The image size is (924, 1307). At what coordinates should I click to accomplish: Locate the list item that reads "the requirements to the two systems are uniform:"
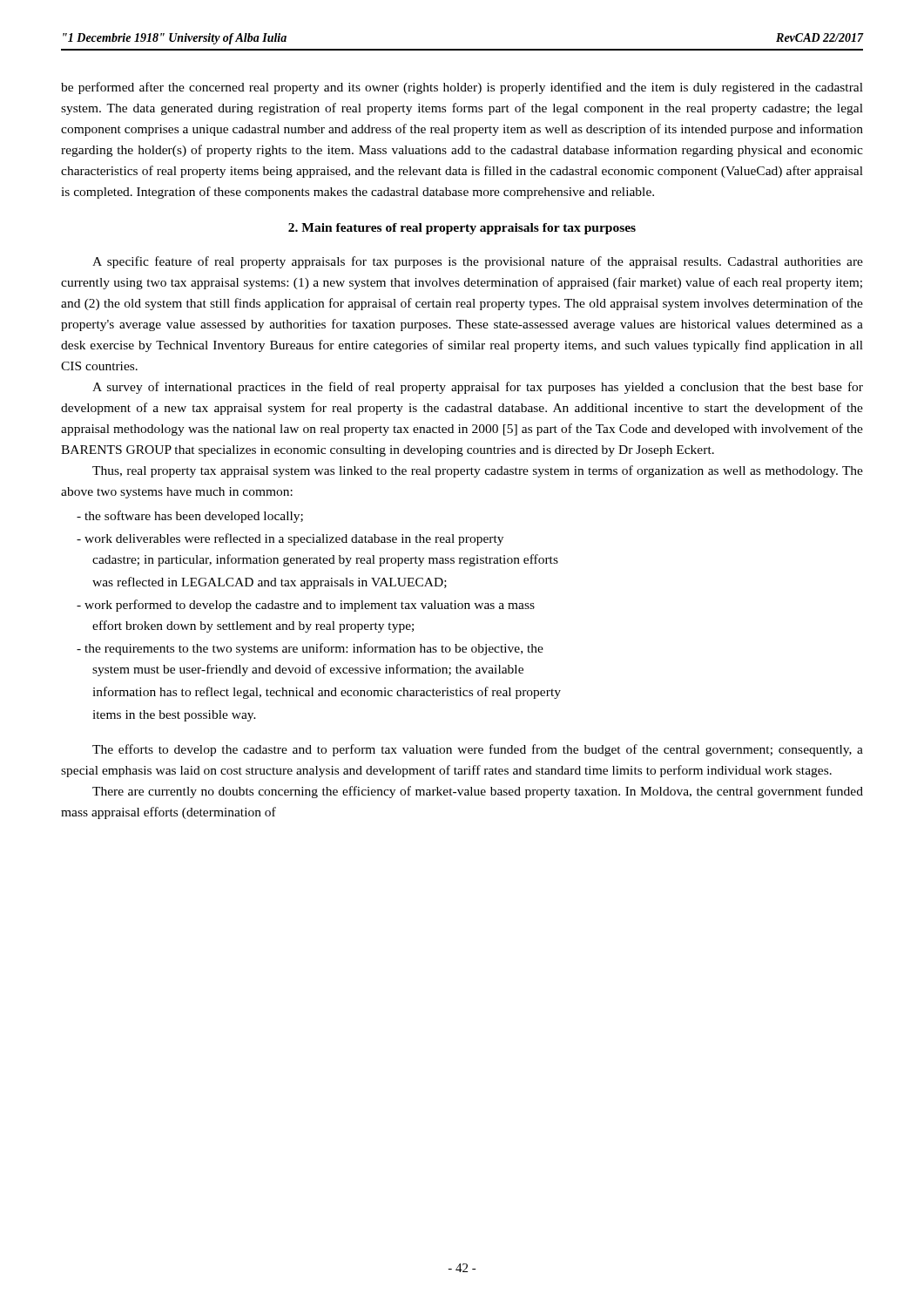tap(470, 683)
